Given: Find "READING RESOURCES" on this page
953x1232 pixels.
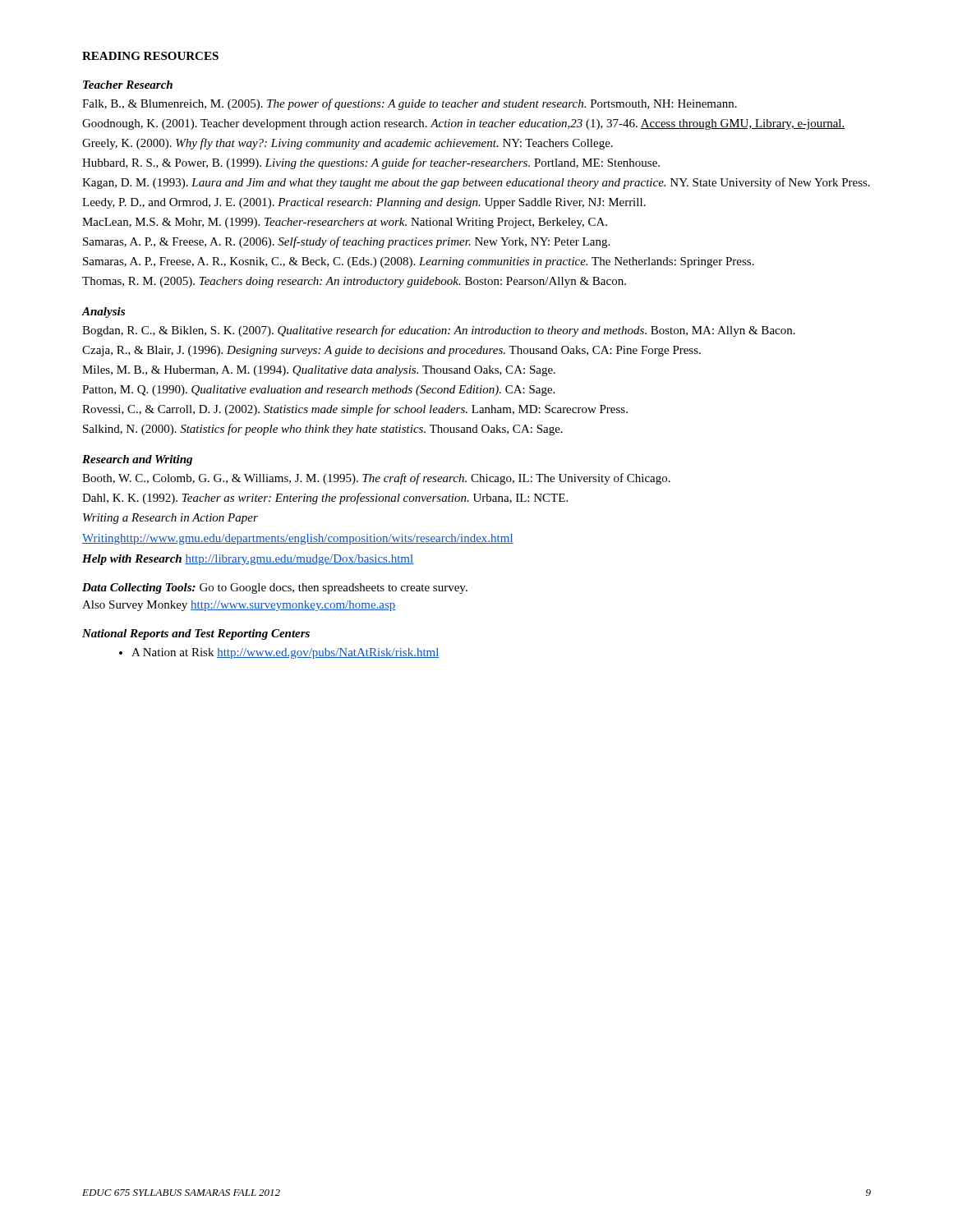Looking at the screenshot, I should [150, 56].
